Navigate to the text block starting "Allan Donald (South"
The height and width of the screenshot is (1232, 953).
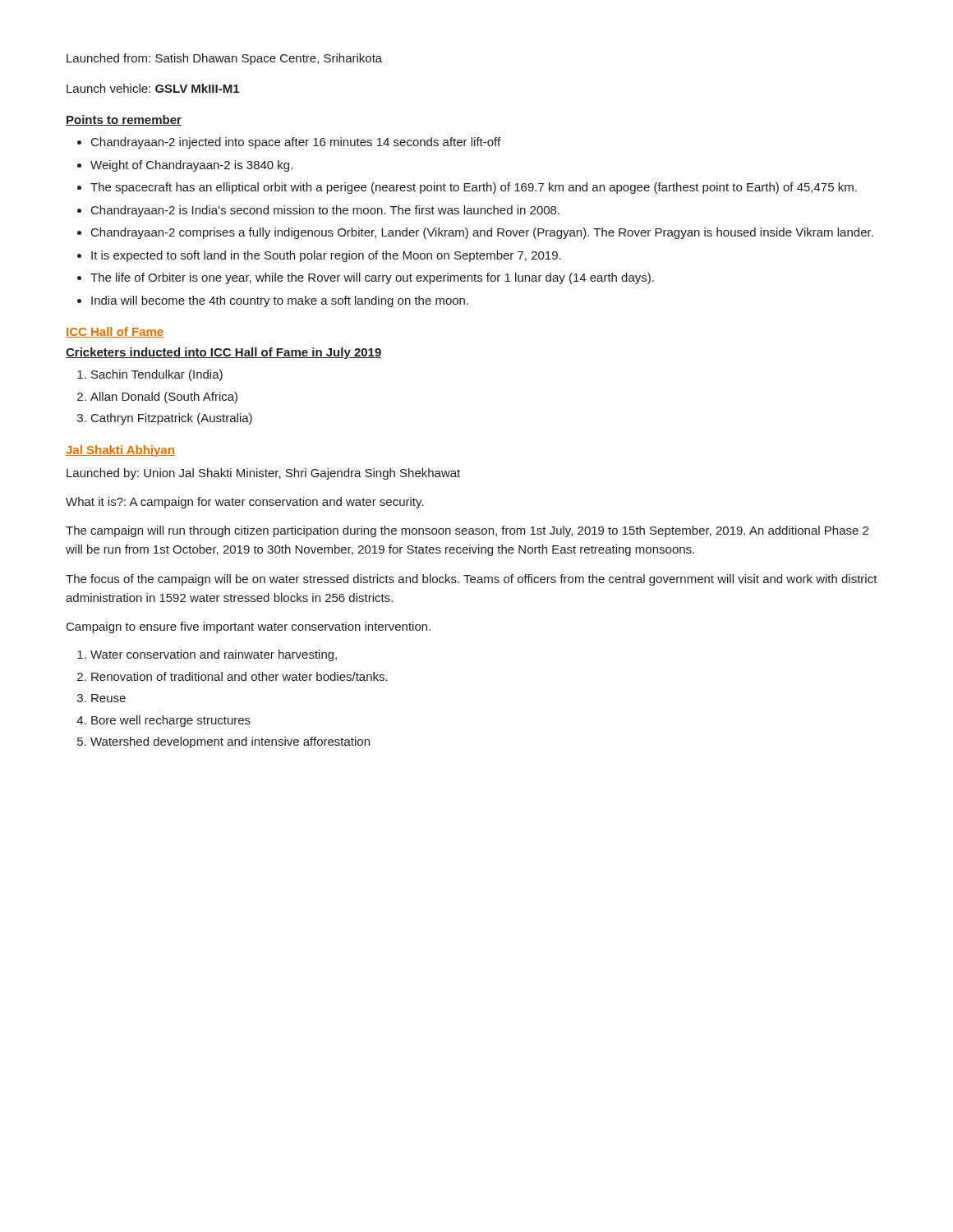(x=164, y=396)
